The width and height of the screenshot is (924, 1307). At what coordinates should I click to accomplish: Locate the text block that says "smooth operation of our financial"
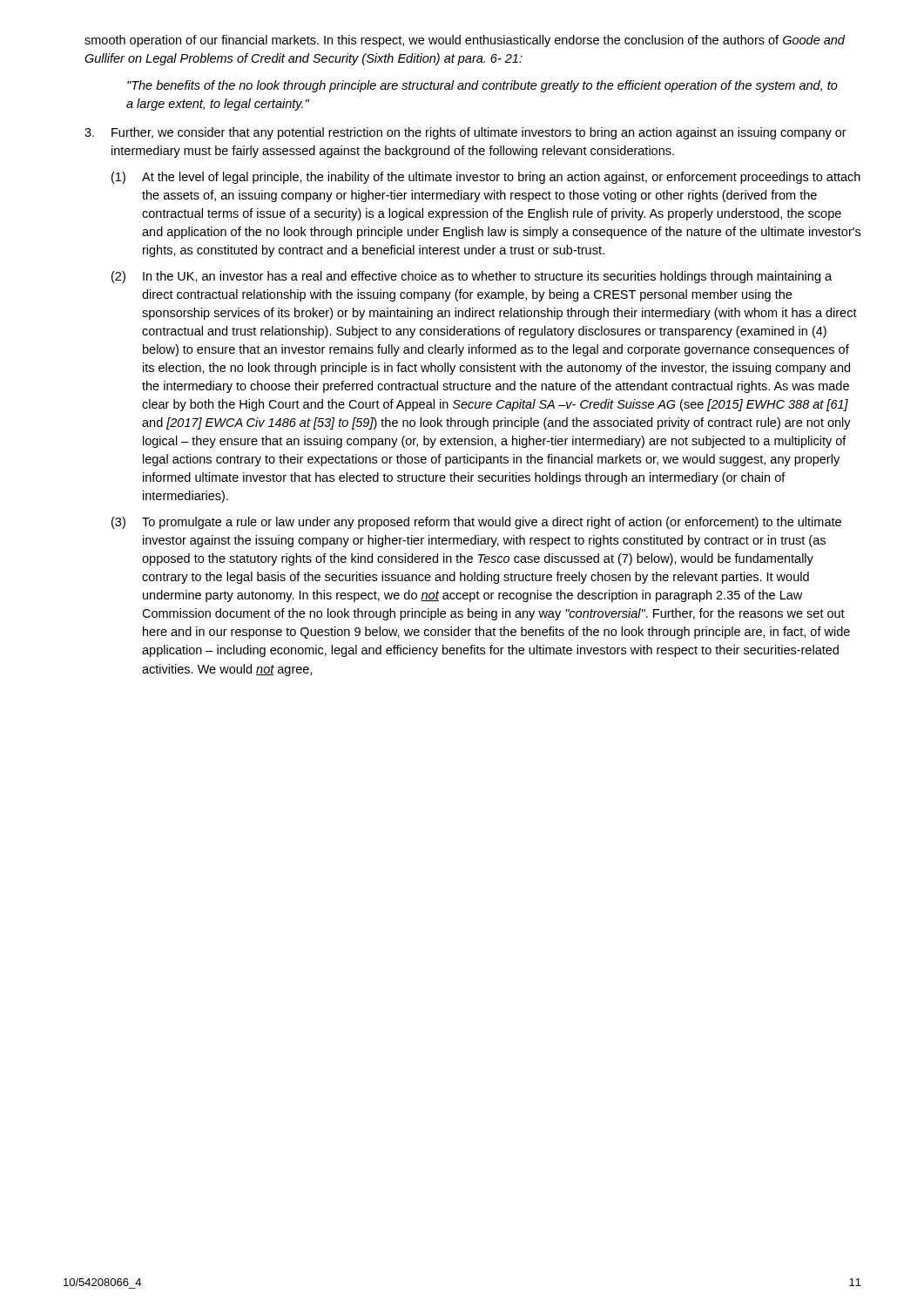coord(465,49)
